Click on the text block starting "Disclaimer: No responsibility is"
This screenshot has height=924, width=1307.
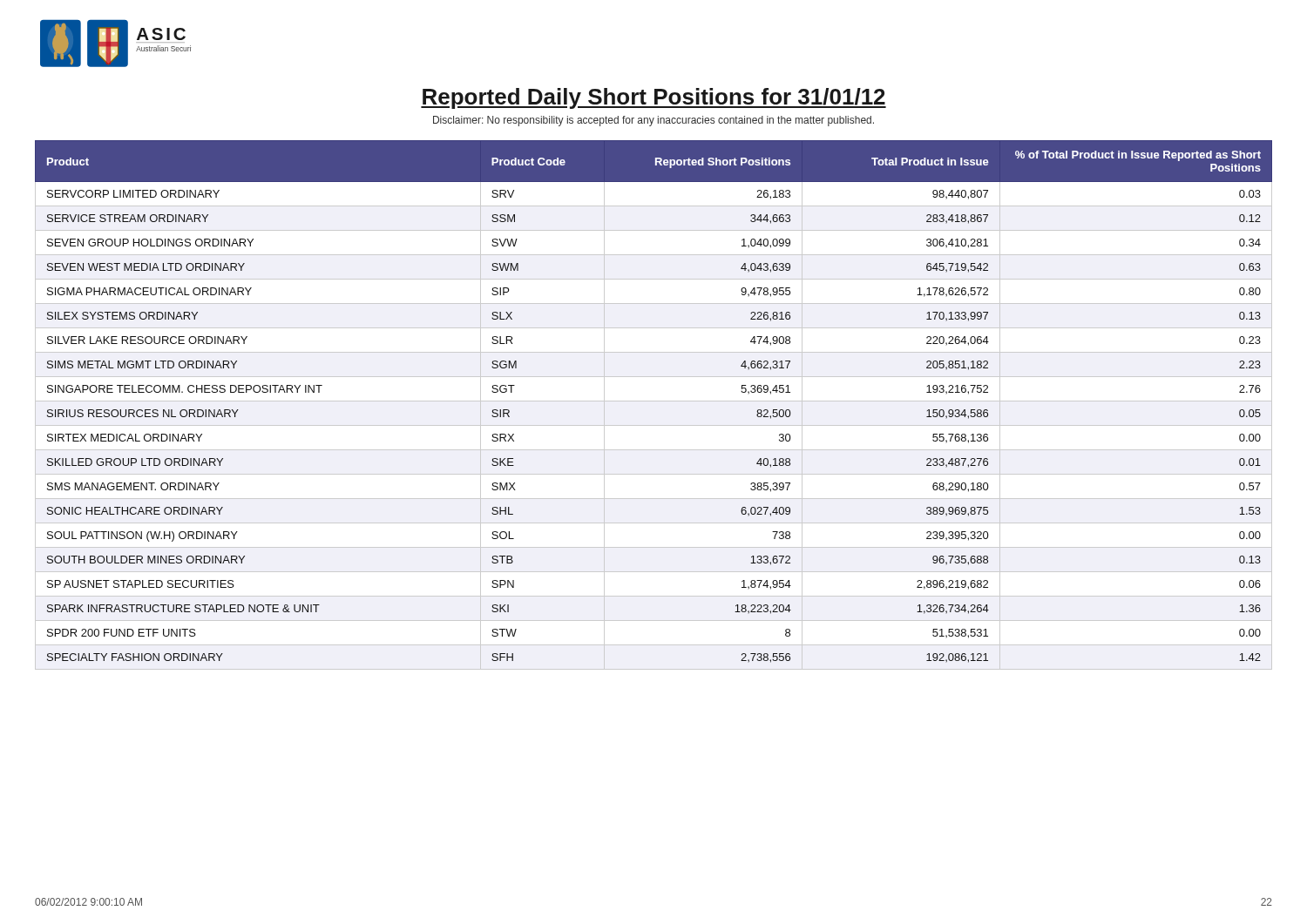pos(654,120)
